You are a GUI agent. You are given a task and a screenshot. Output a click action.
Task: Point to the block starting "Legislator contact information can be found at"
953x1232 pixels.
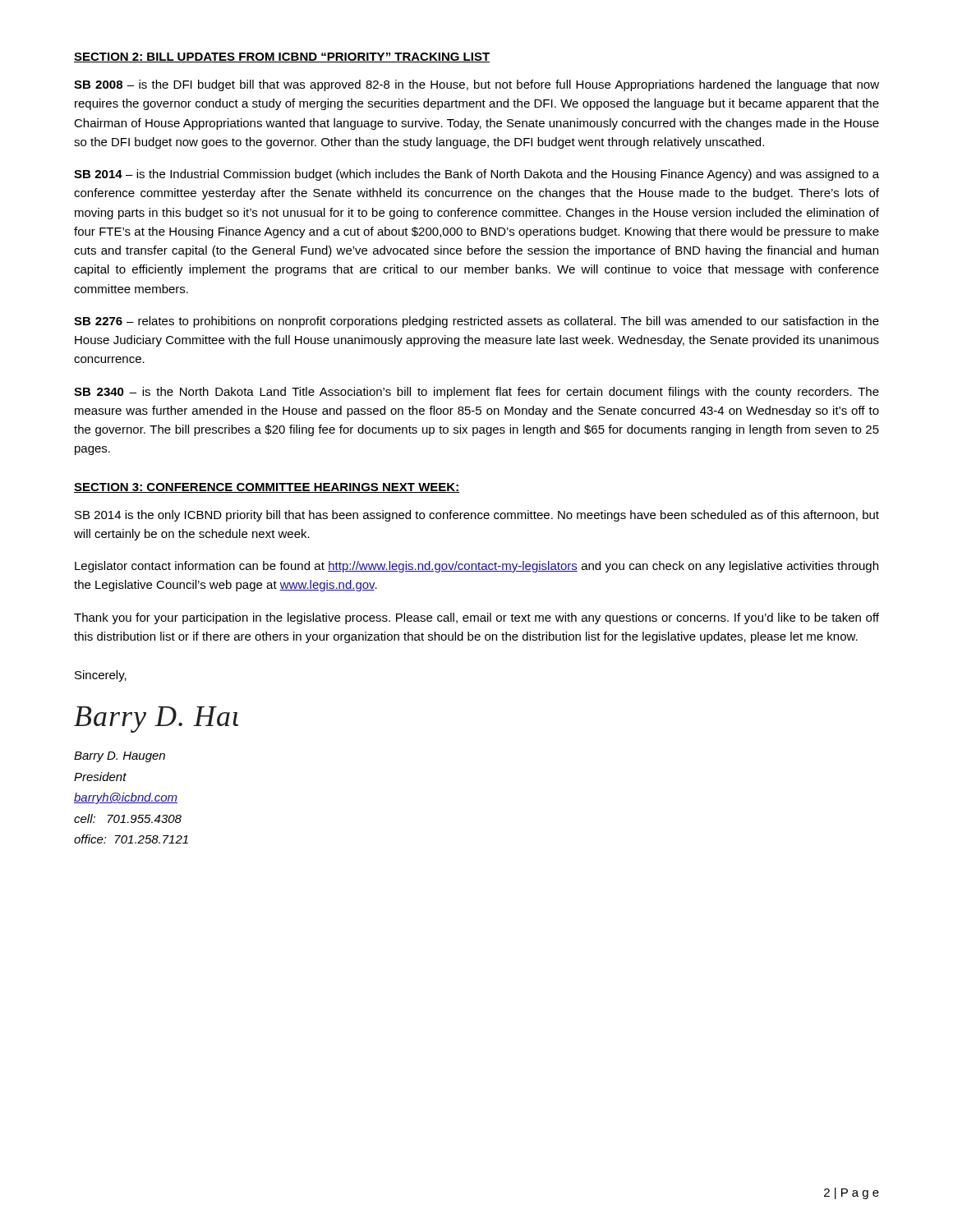coord(476,575)
